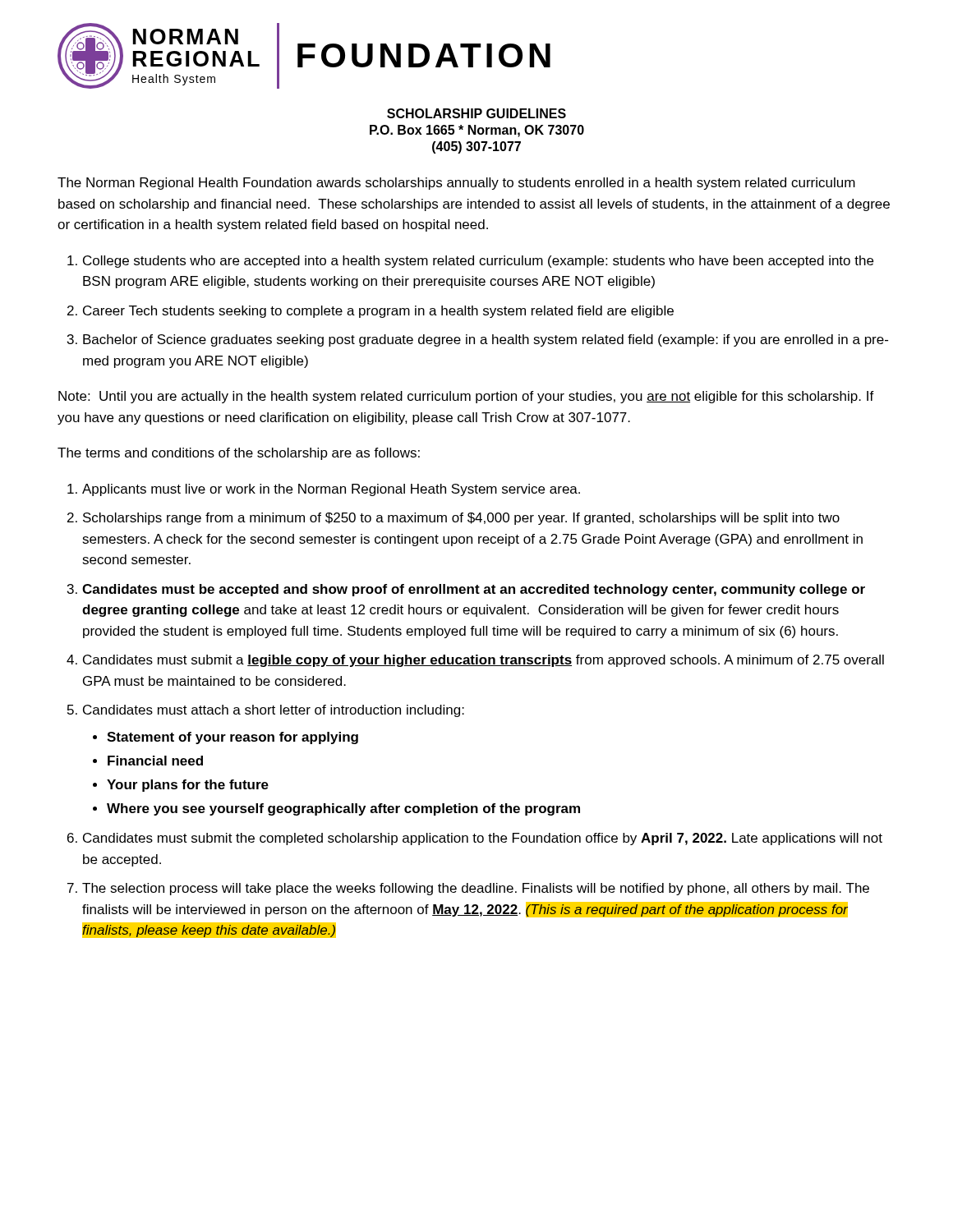Locate the text block starting "SCHOLARSHIP GUIDELINES P.O. Box 1665"
Viewport: 953px width, 1232px height.
(476, 131)
